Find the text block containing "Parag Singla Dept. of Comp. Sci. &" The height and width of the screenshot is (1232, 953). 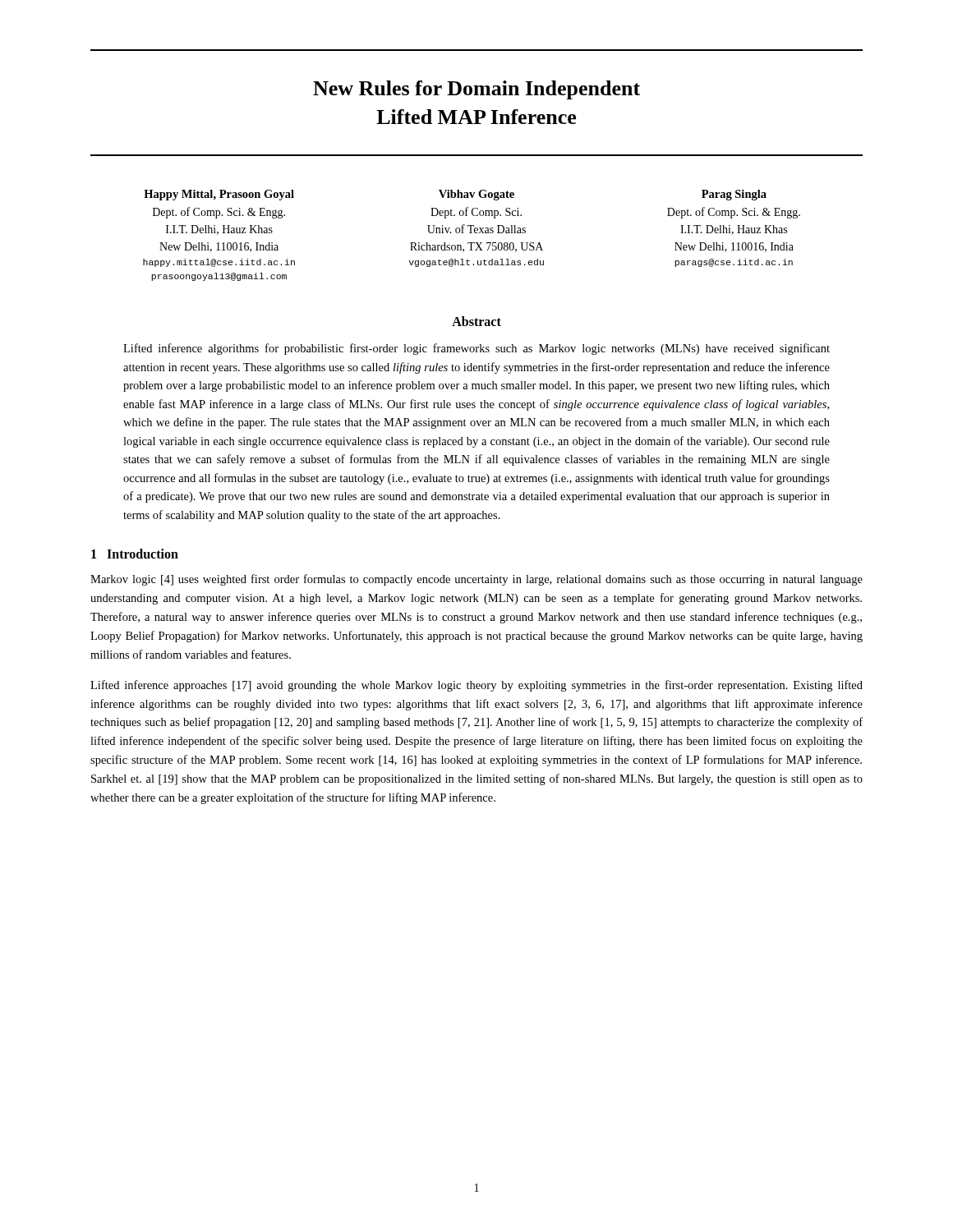pyautogui.click(x=734, y=228)
